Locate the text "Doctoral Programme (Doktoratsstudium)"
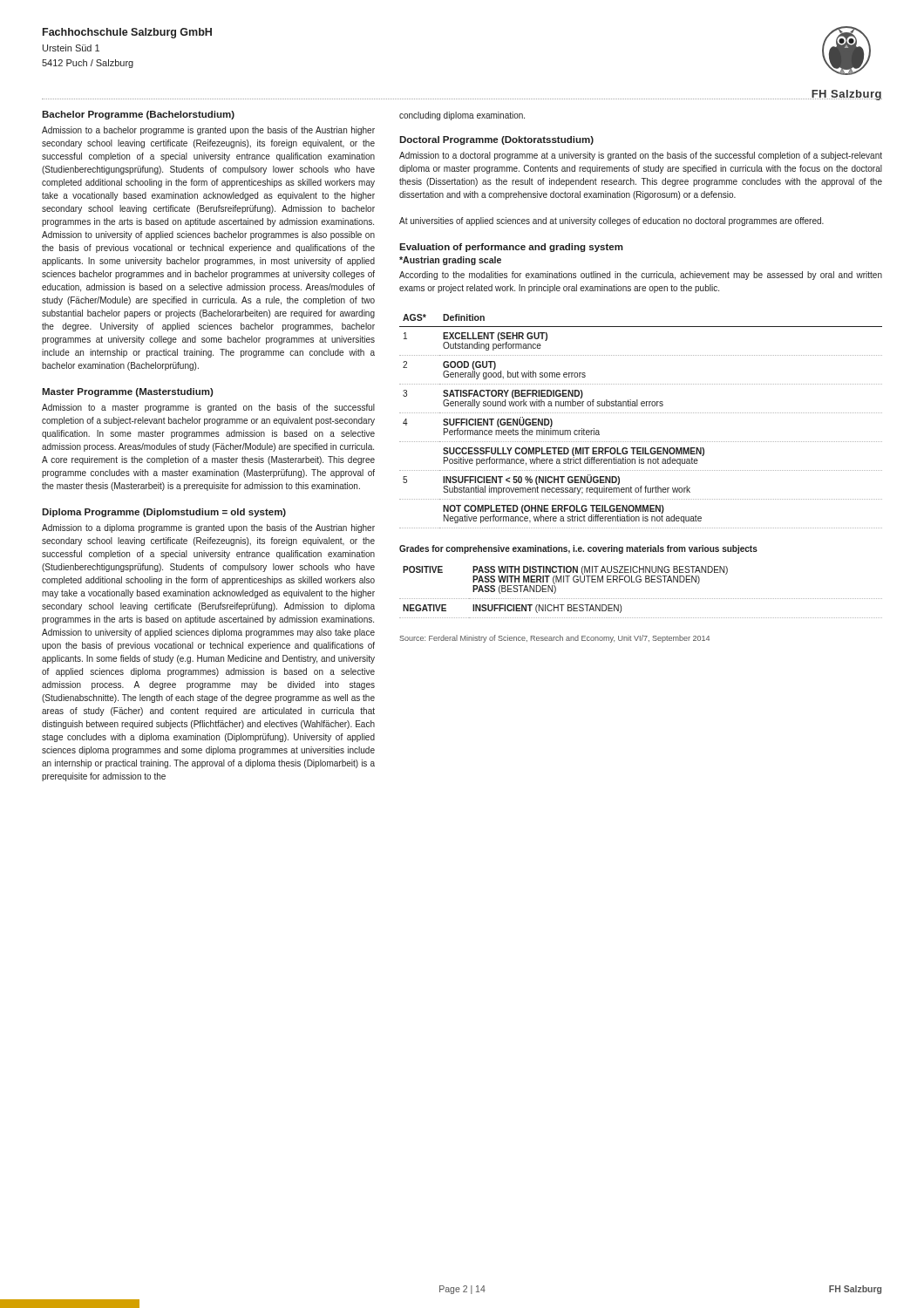 tap(496, 140)
